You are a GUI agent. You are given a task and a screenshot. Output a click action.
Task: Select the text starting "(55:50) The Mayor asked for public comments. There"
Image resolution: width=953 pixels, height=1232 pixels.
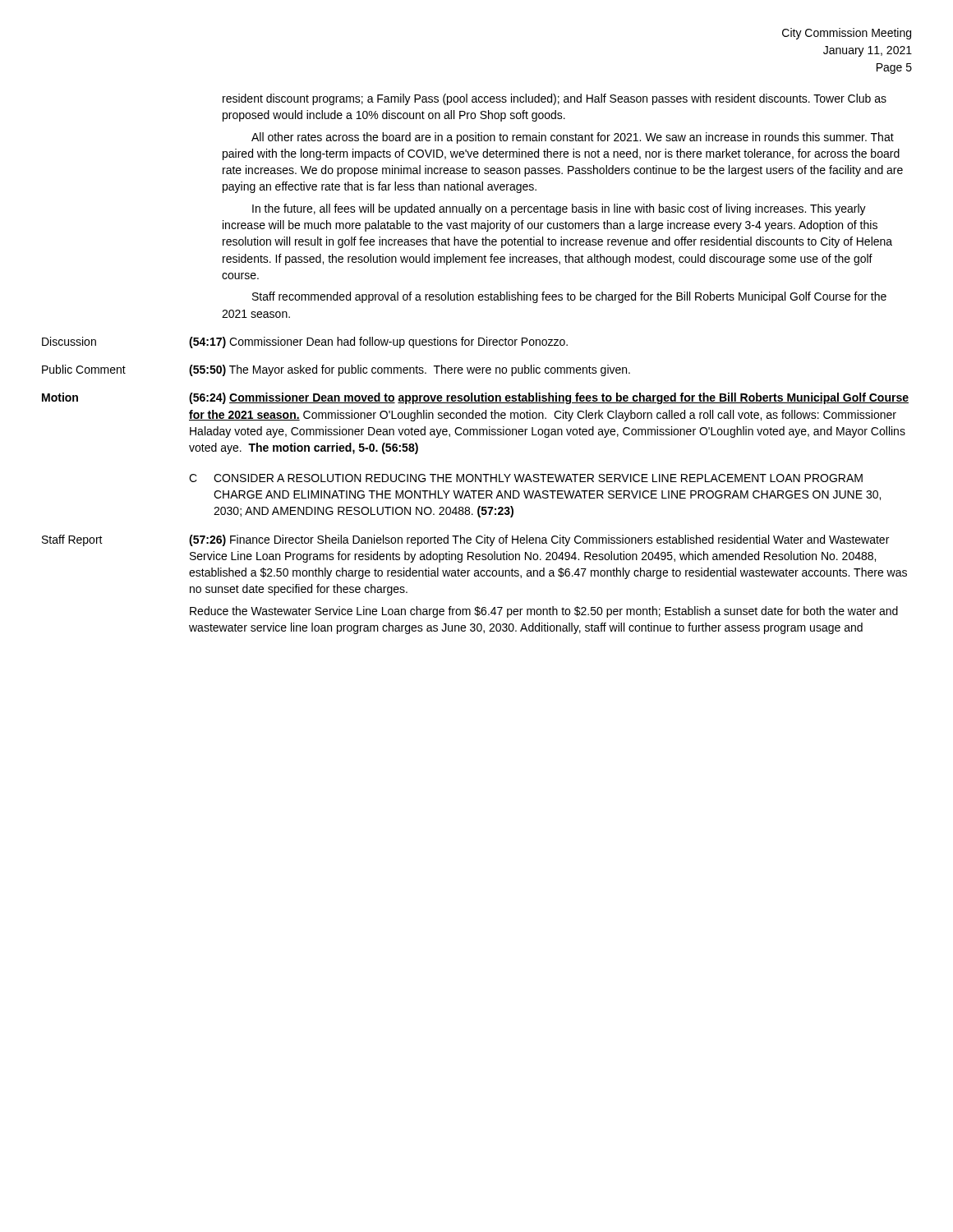410,370
